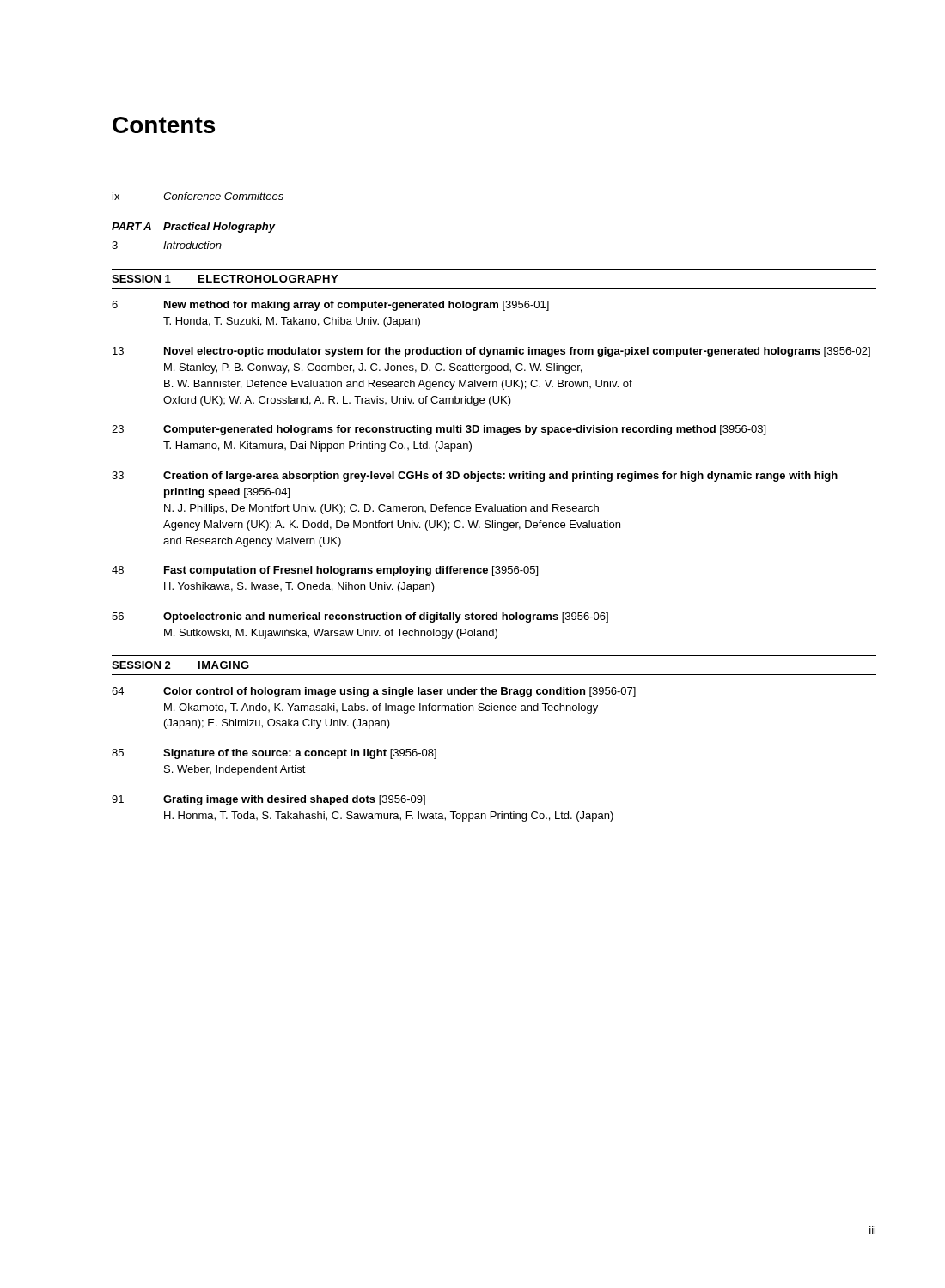
Task: Point to "ix Conference Committees"
Action: (x=198, y=196)
